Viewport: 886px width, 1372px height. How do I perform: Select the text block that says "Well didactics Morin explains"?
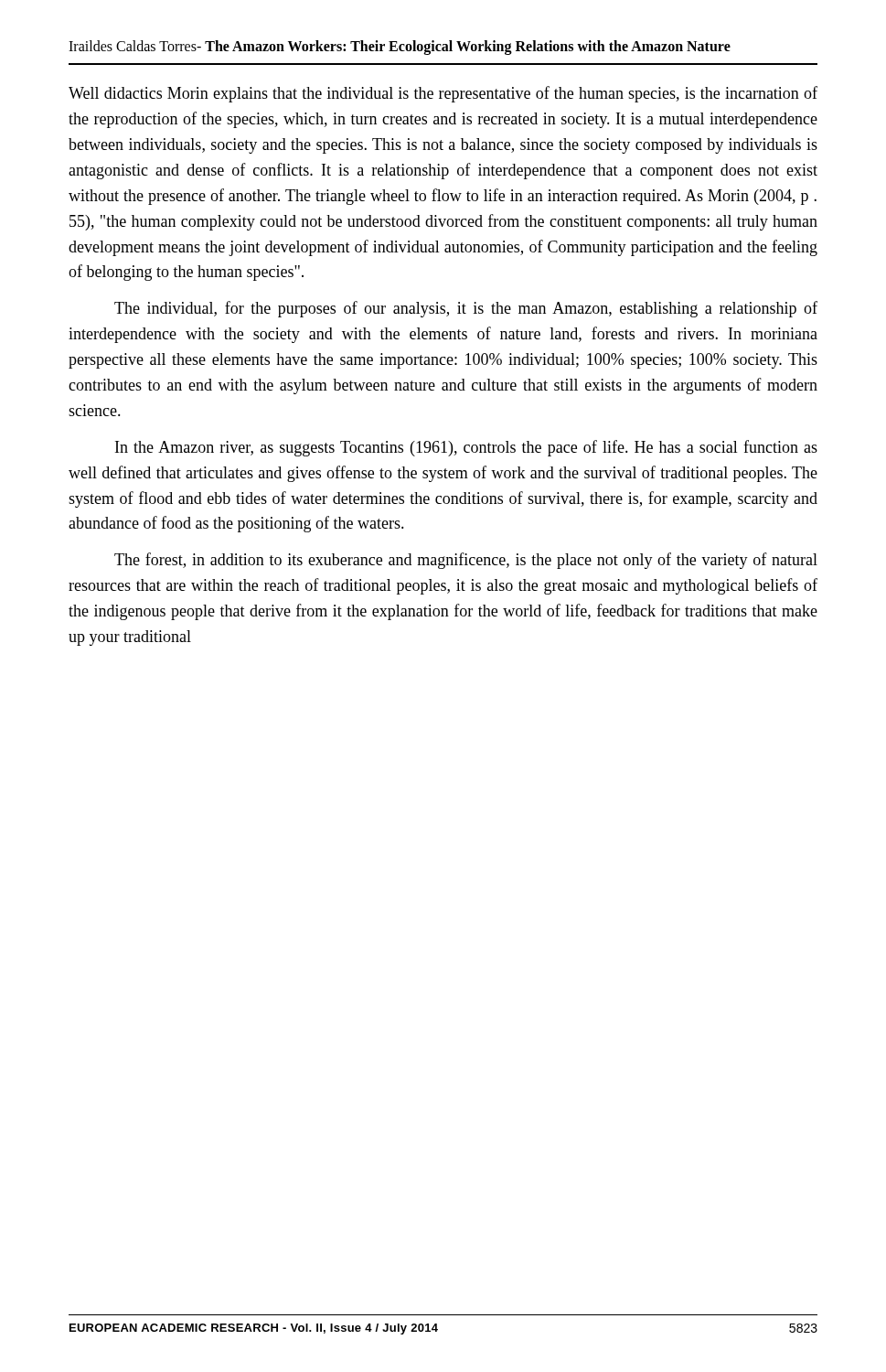tap(443, 184)
